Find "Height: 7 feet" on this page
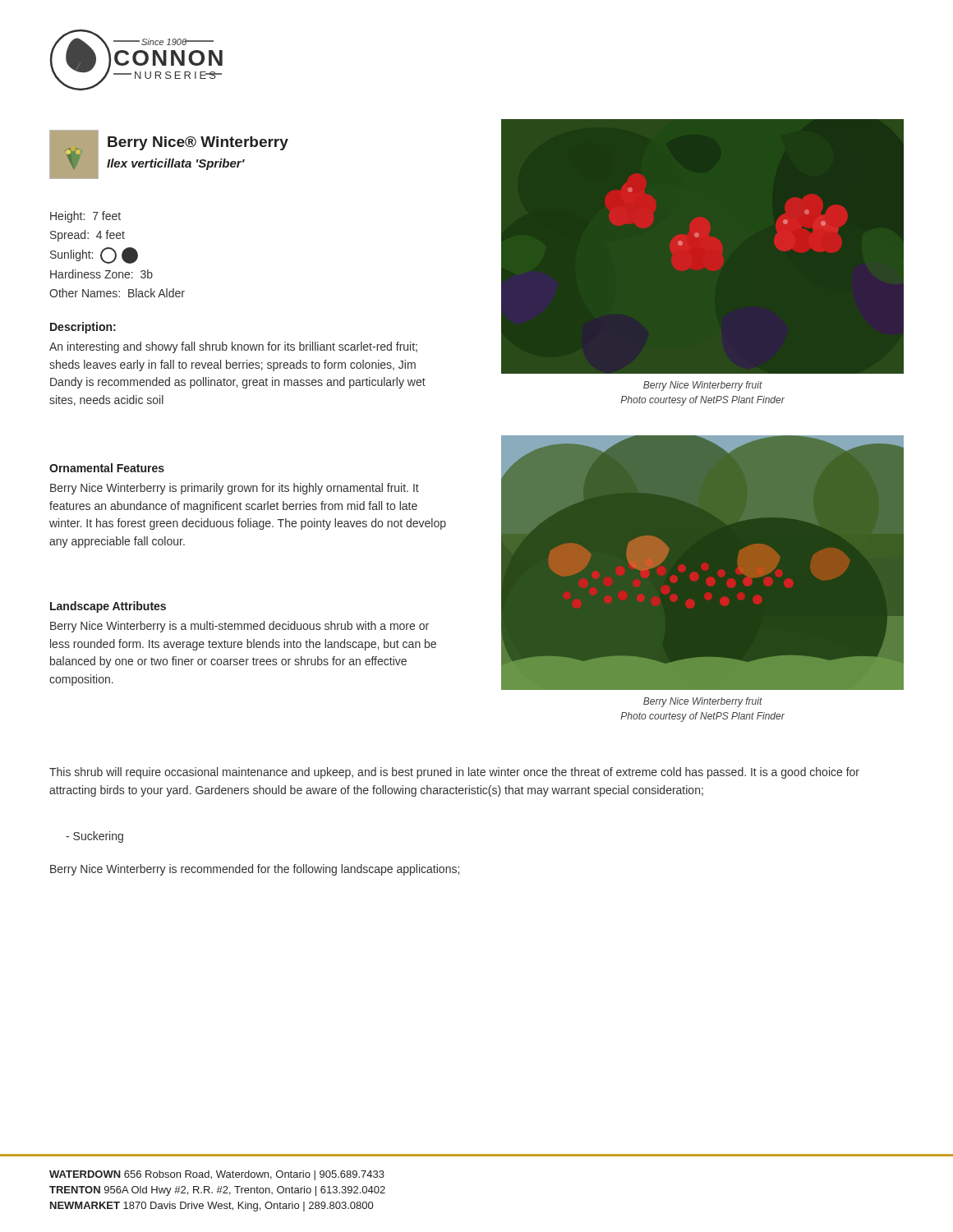 85,216
